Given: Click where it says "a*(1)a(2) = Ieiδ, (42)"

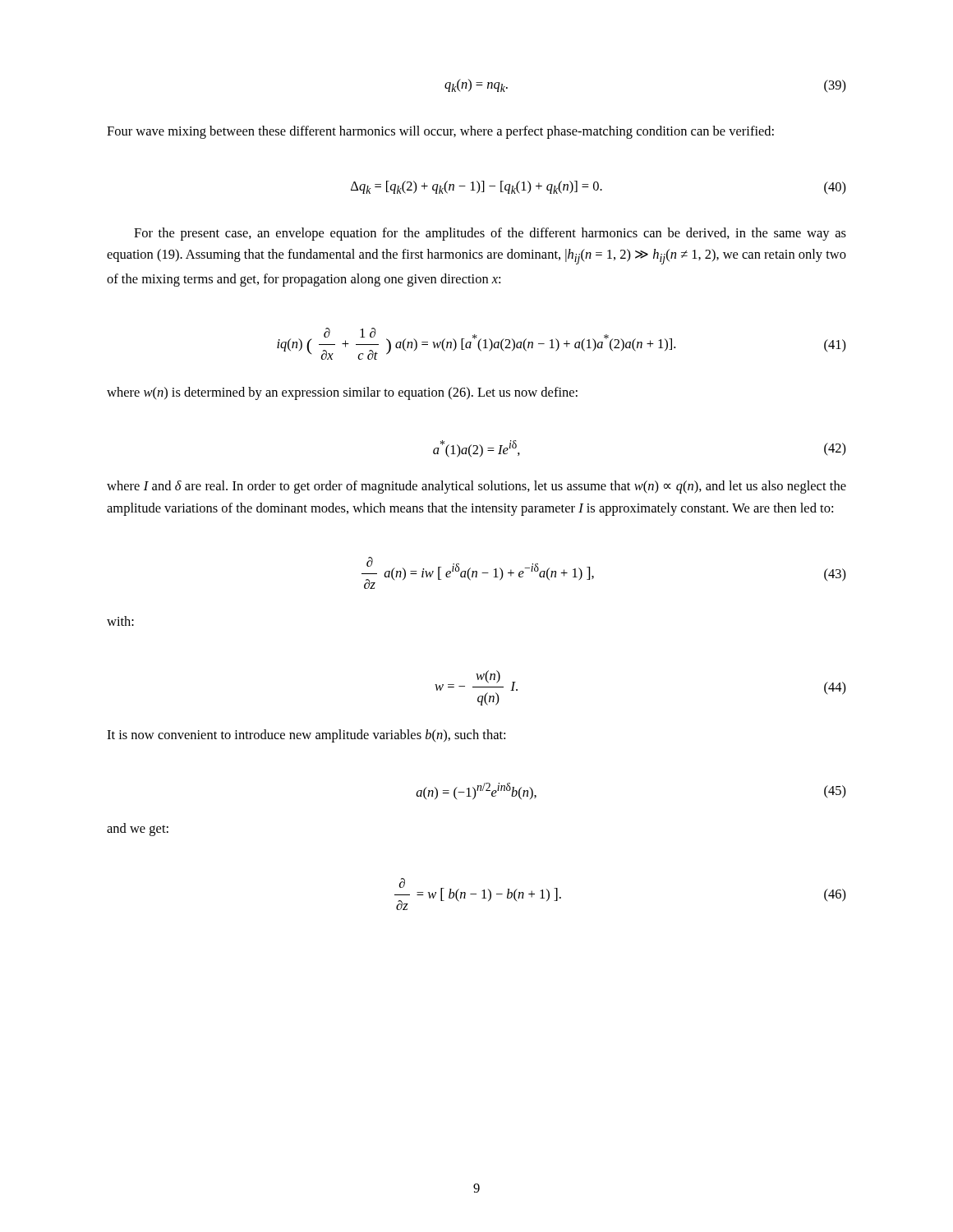Looking at the screenshot, I should click(x=476, y=450).
